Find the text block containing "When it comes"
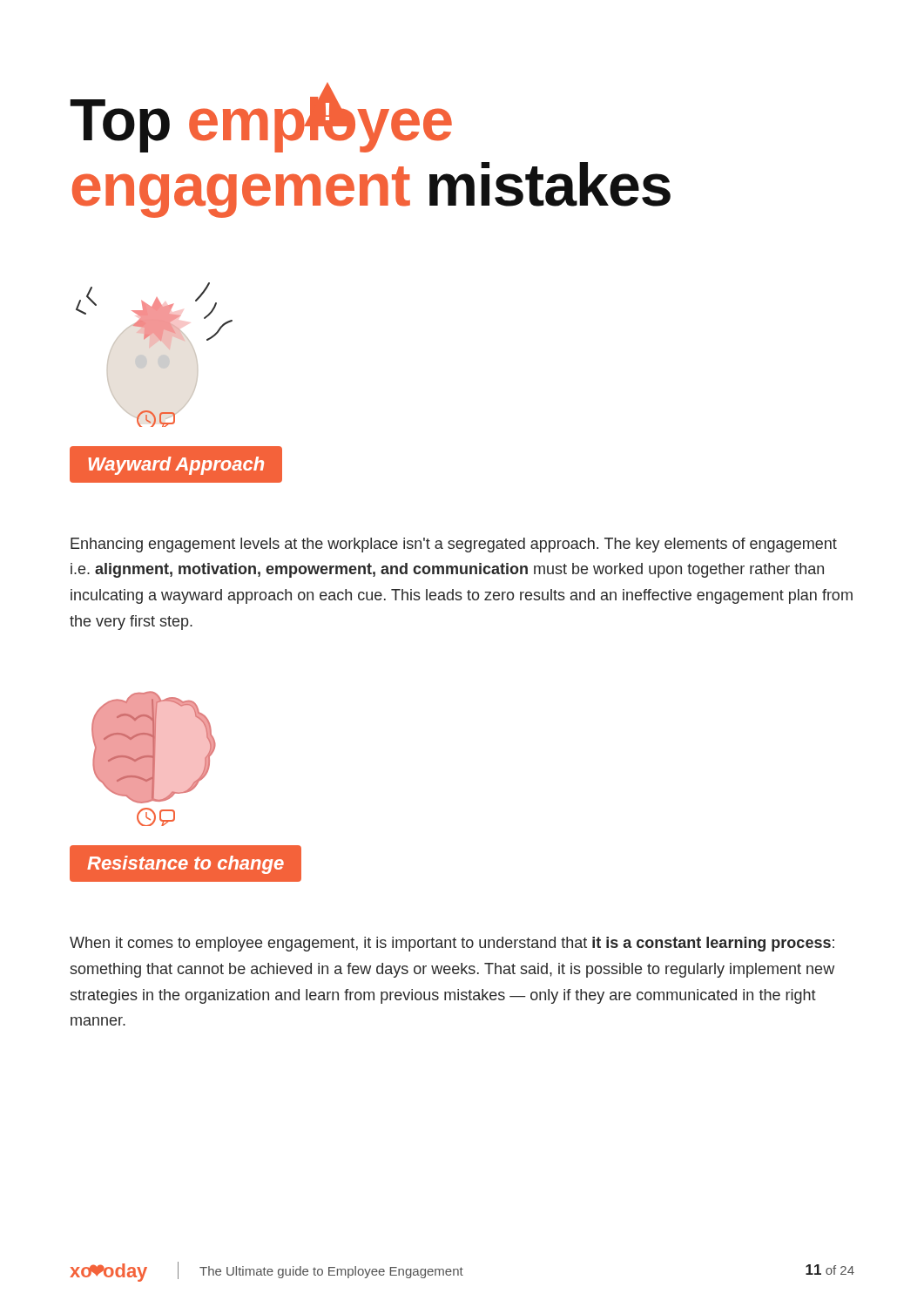This screenshot has width=924, height=1307. (x=453, y=982)
